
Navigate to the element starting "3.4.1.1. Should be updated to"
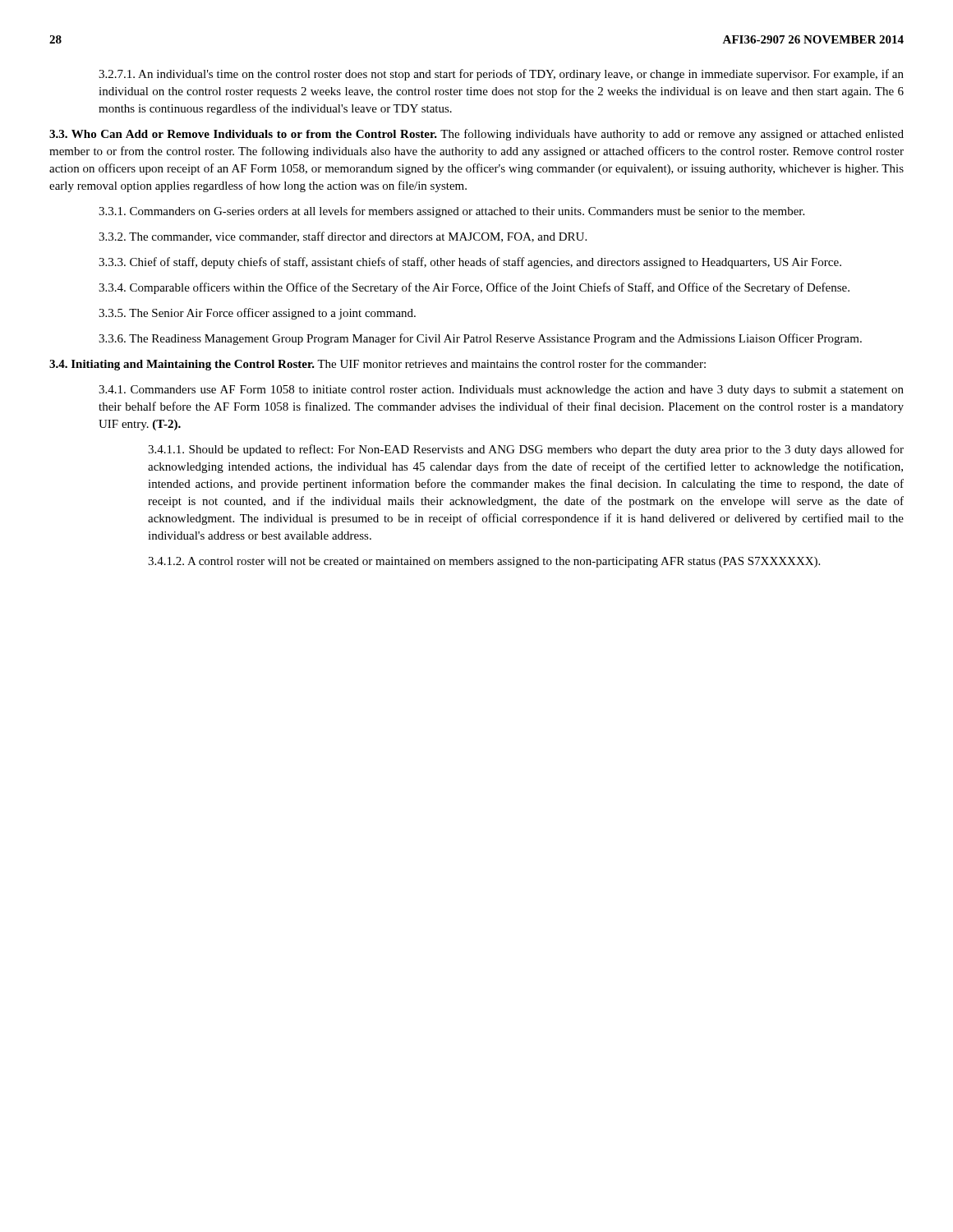tap(526, 493)
